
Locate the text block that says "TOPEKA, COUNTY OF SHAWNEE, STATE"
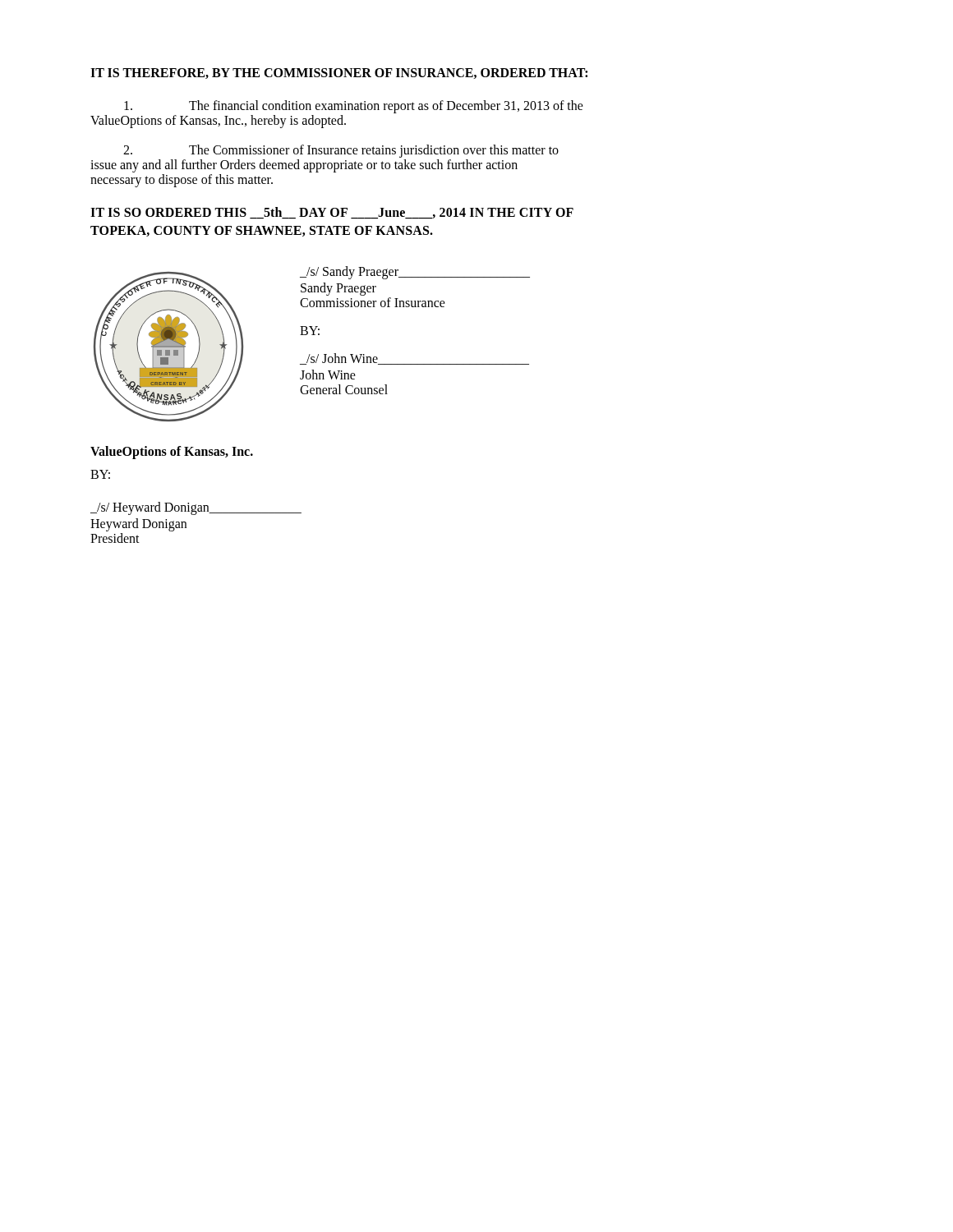pyautogui.click(x=262, y=230)
